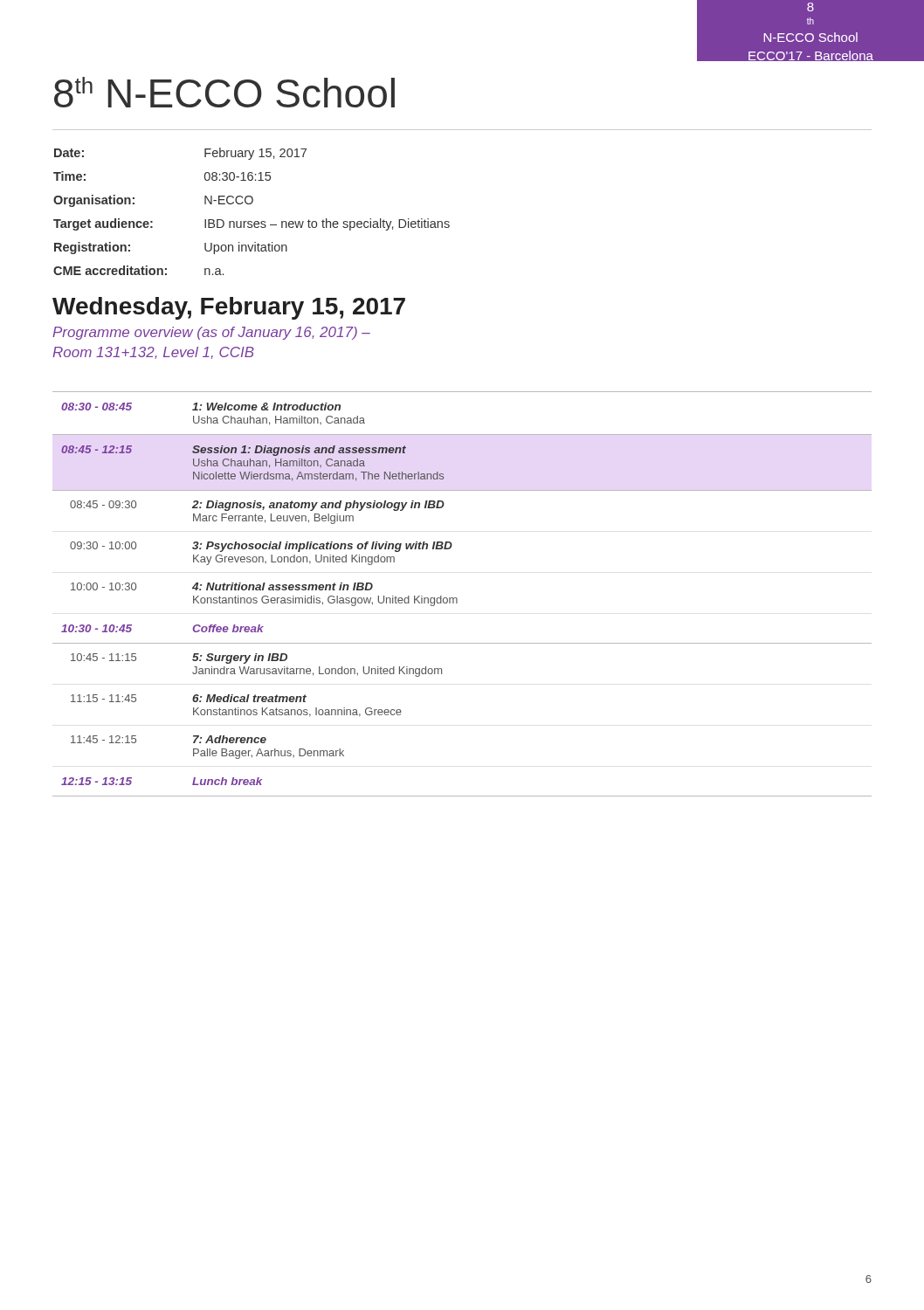Locate the table with the text "February 15, 2017"

click(x=252, y=212)
